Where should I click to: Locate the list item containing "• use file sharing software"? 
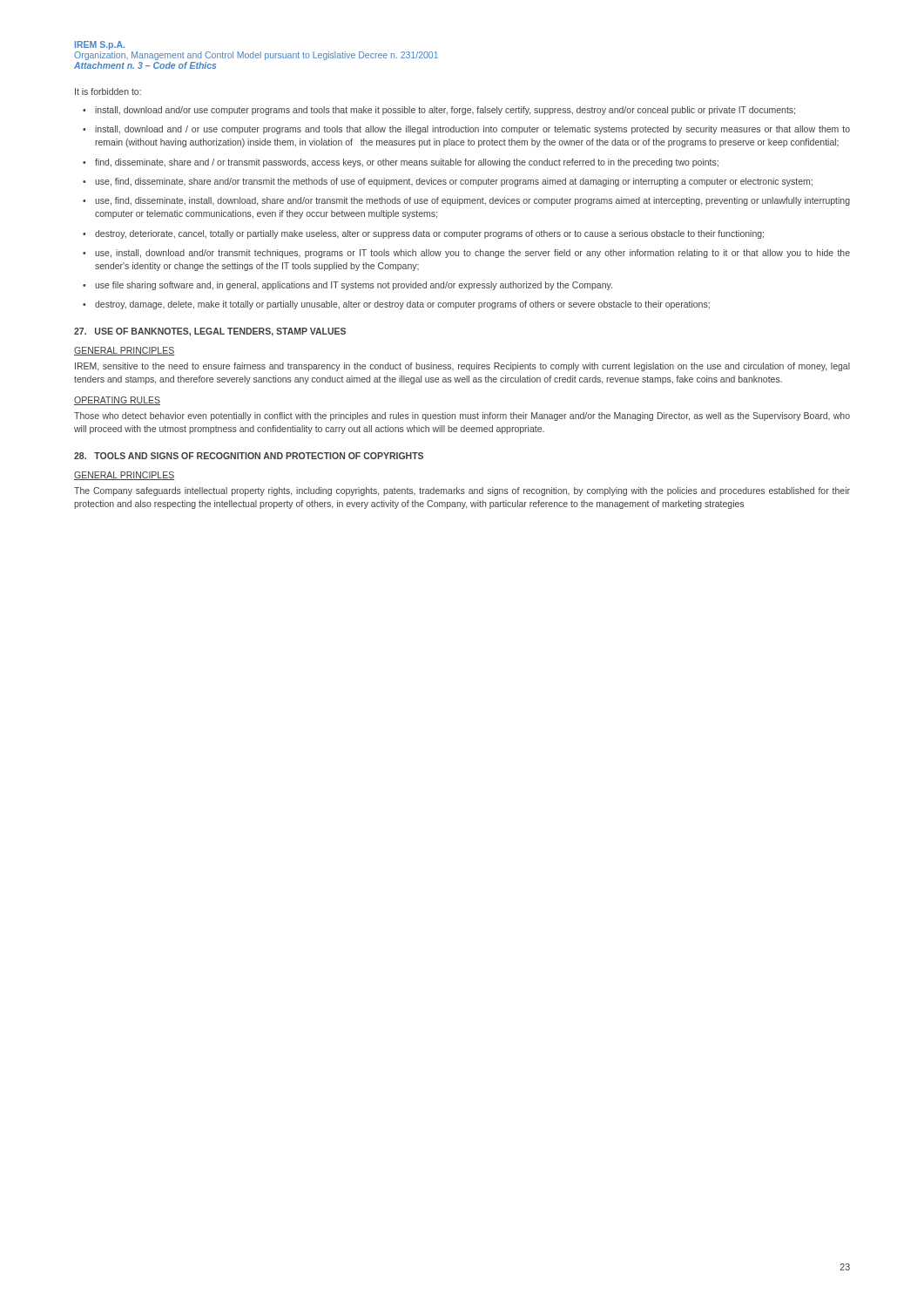348,286
